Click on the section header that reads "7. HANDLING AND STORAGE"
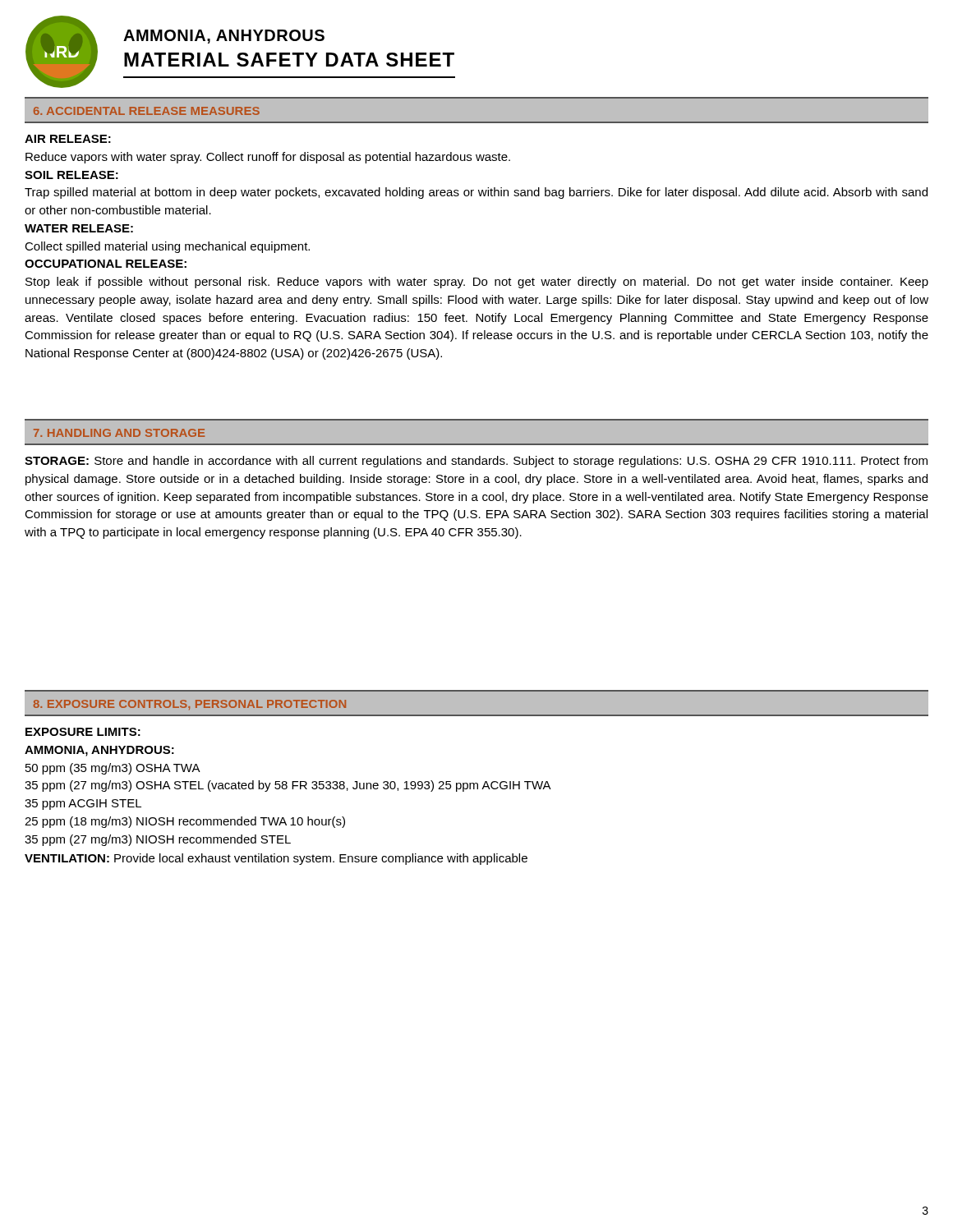This screenshot has width=953, height=1232. click(x=119, y=432)
